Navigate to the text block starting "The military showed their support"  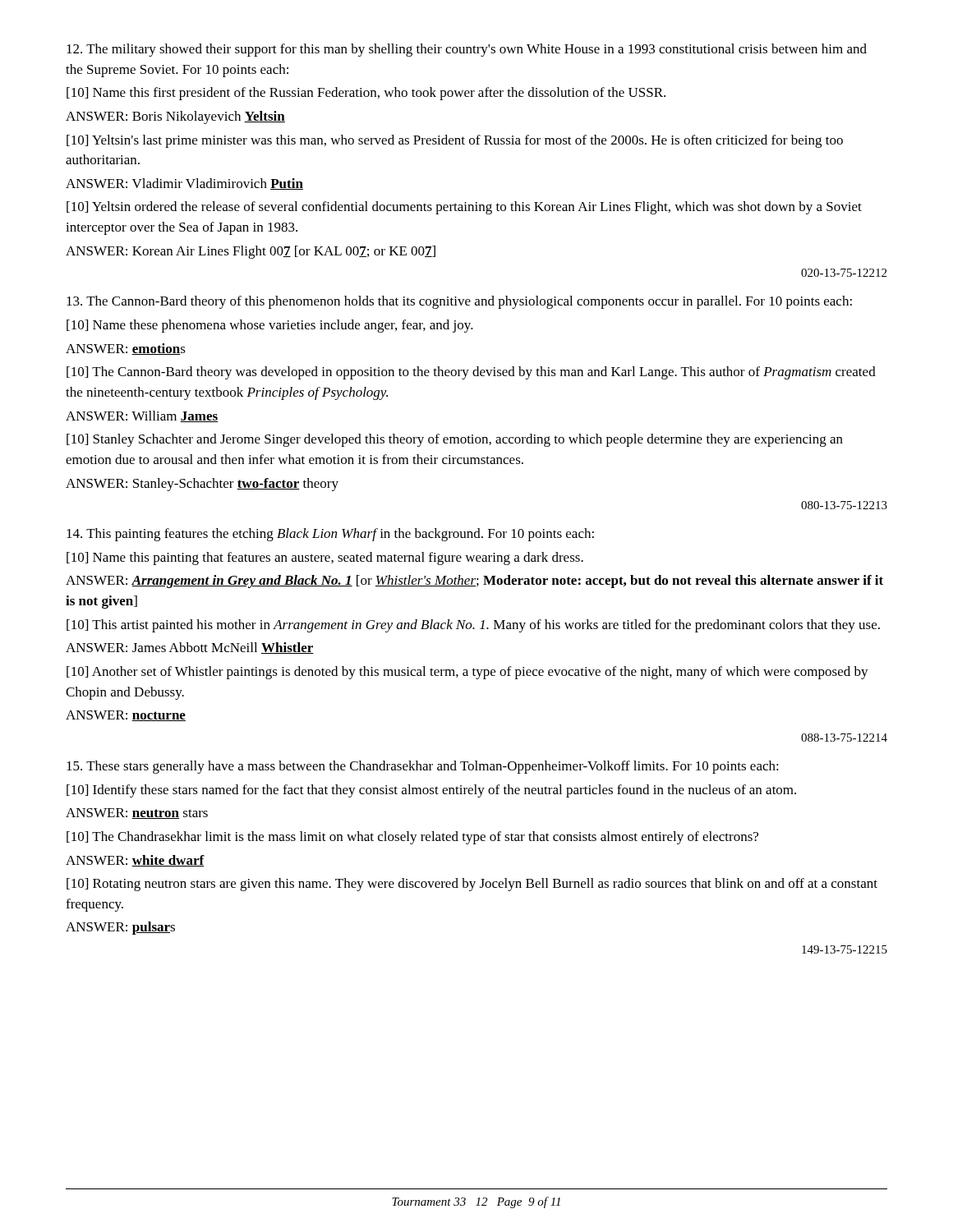pos(476,60)
